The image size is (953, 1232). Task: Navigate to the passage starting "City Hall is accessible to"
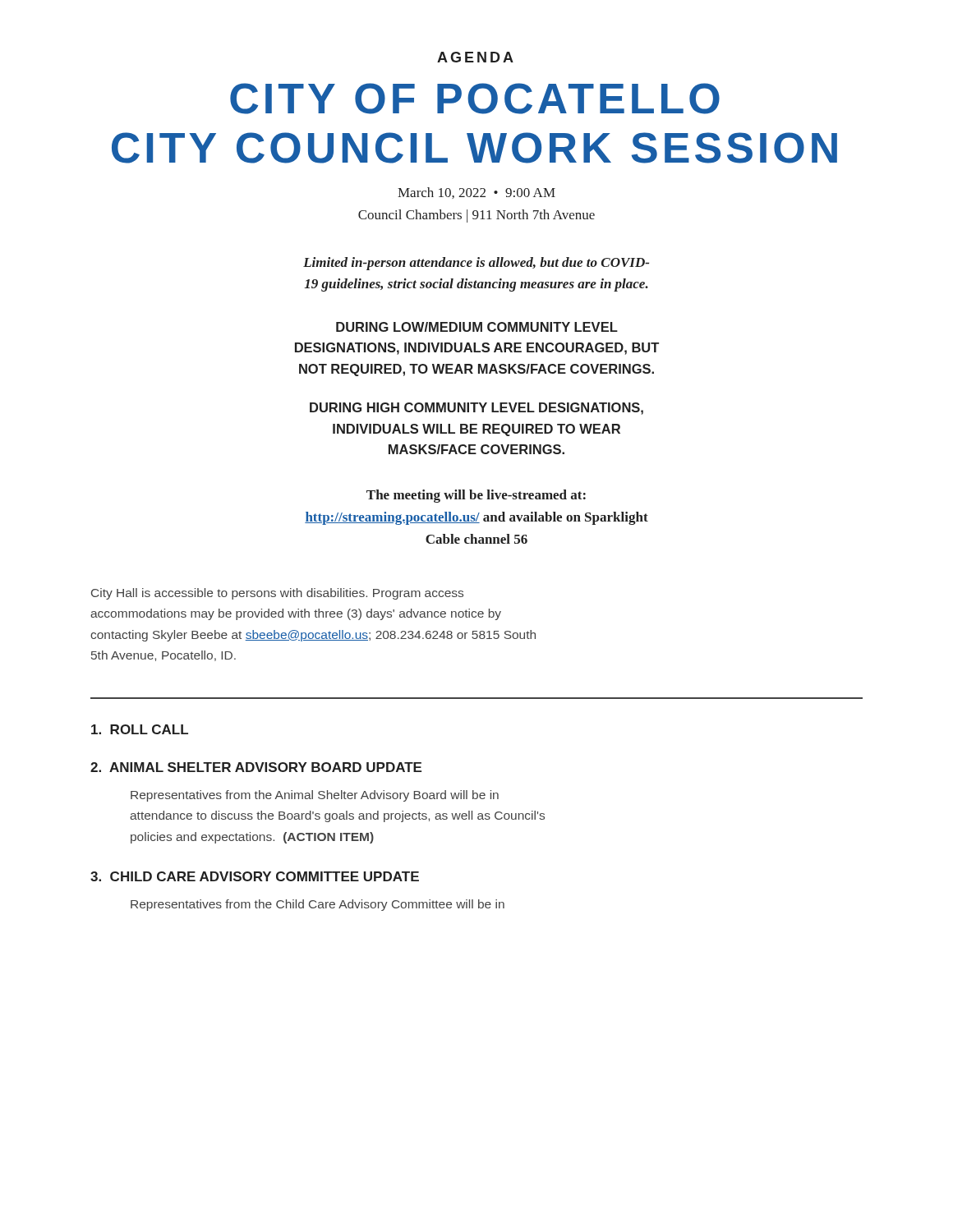tap(313, 624)
